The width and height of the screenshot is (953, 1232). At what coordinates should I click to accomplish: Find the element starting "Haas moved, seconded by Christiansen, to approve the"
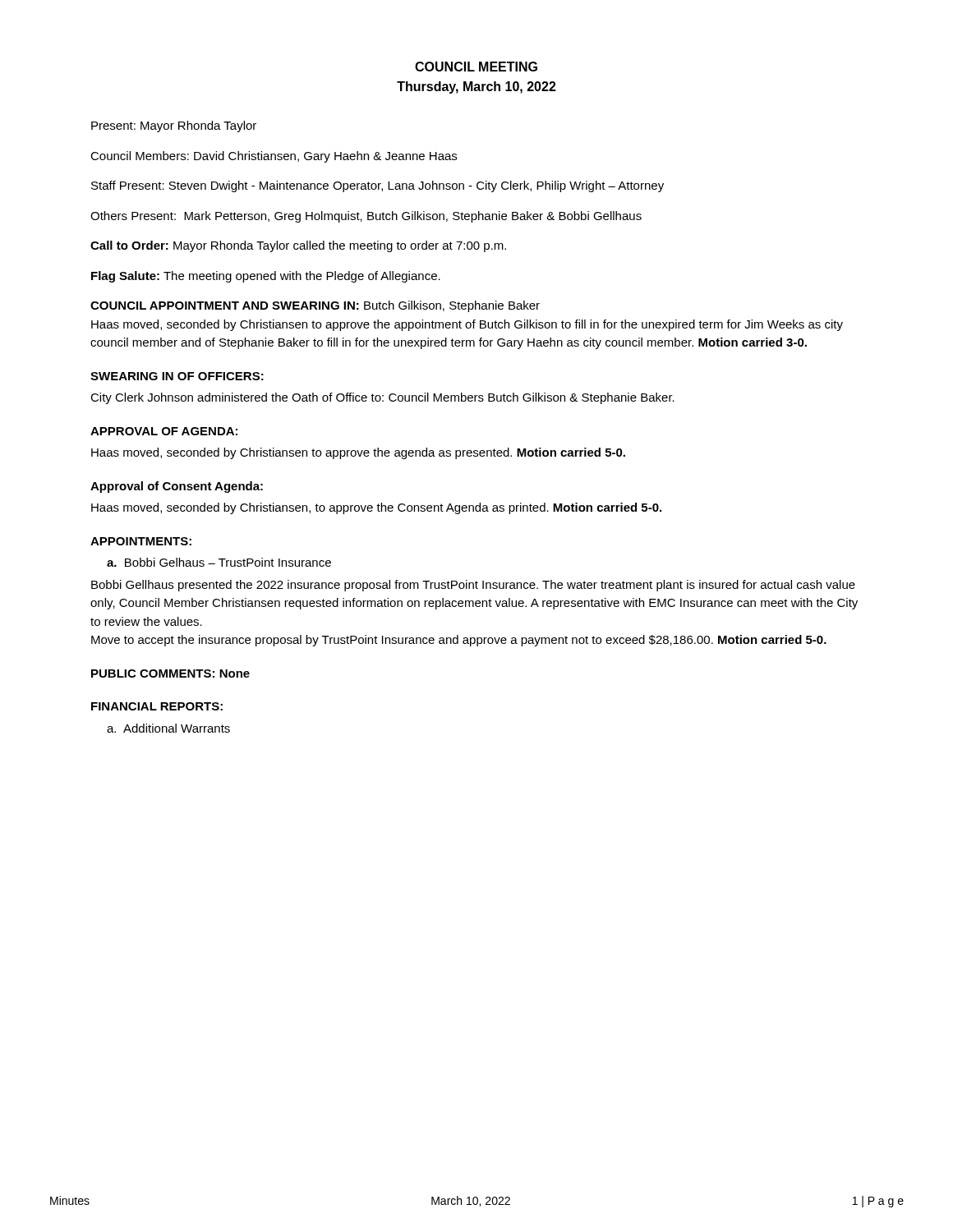pyautogui.click(x=376, y=507)
